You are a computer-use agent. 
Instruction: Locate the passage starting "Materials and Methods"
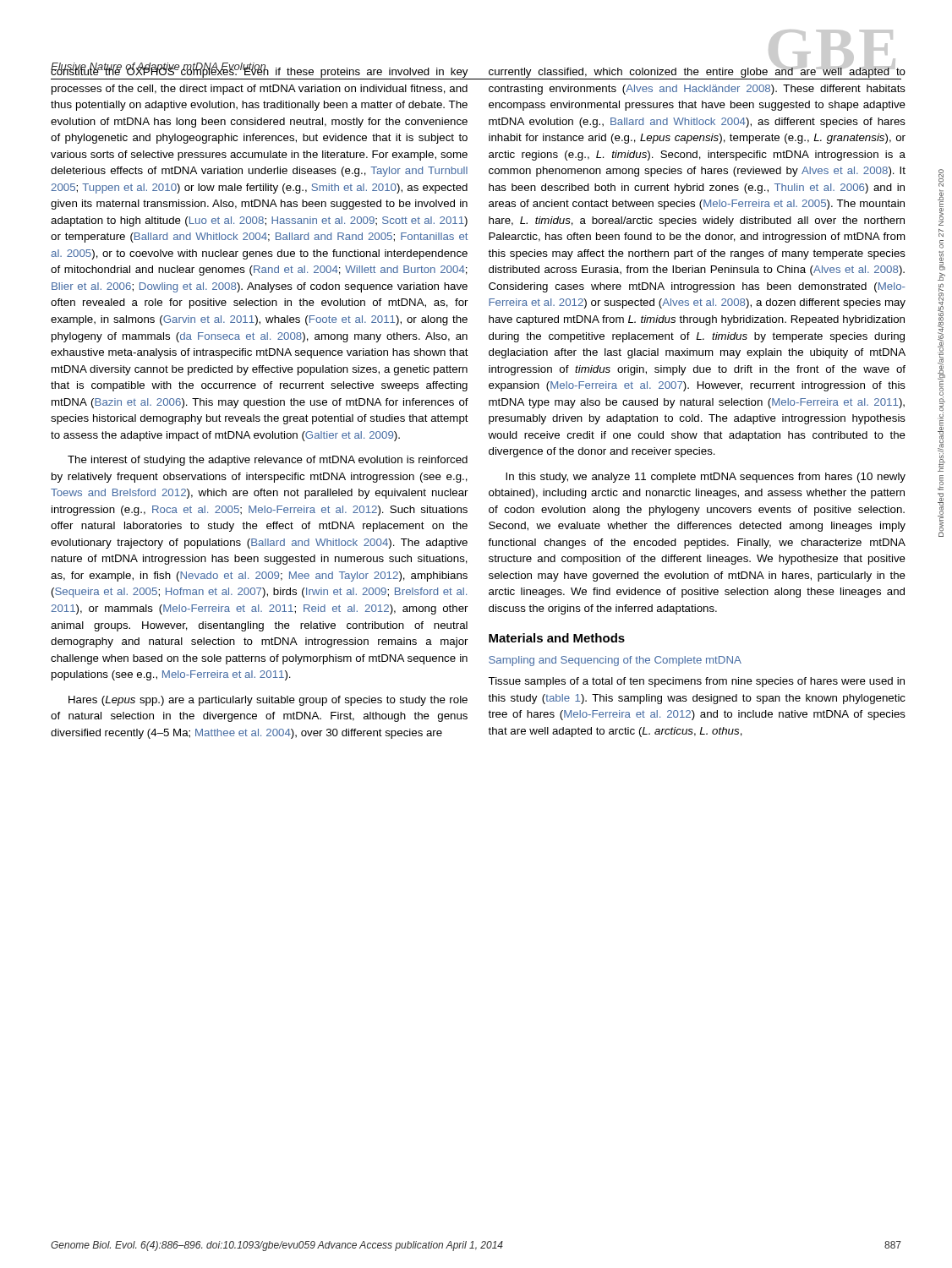point(557,637)
